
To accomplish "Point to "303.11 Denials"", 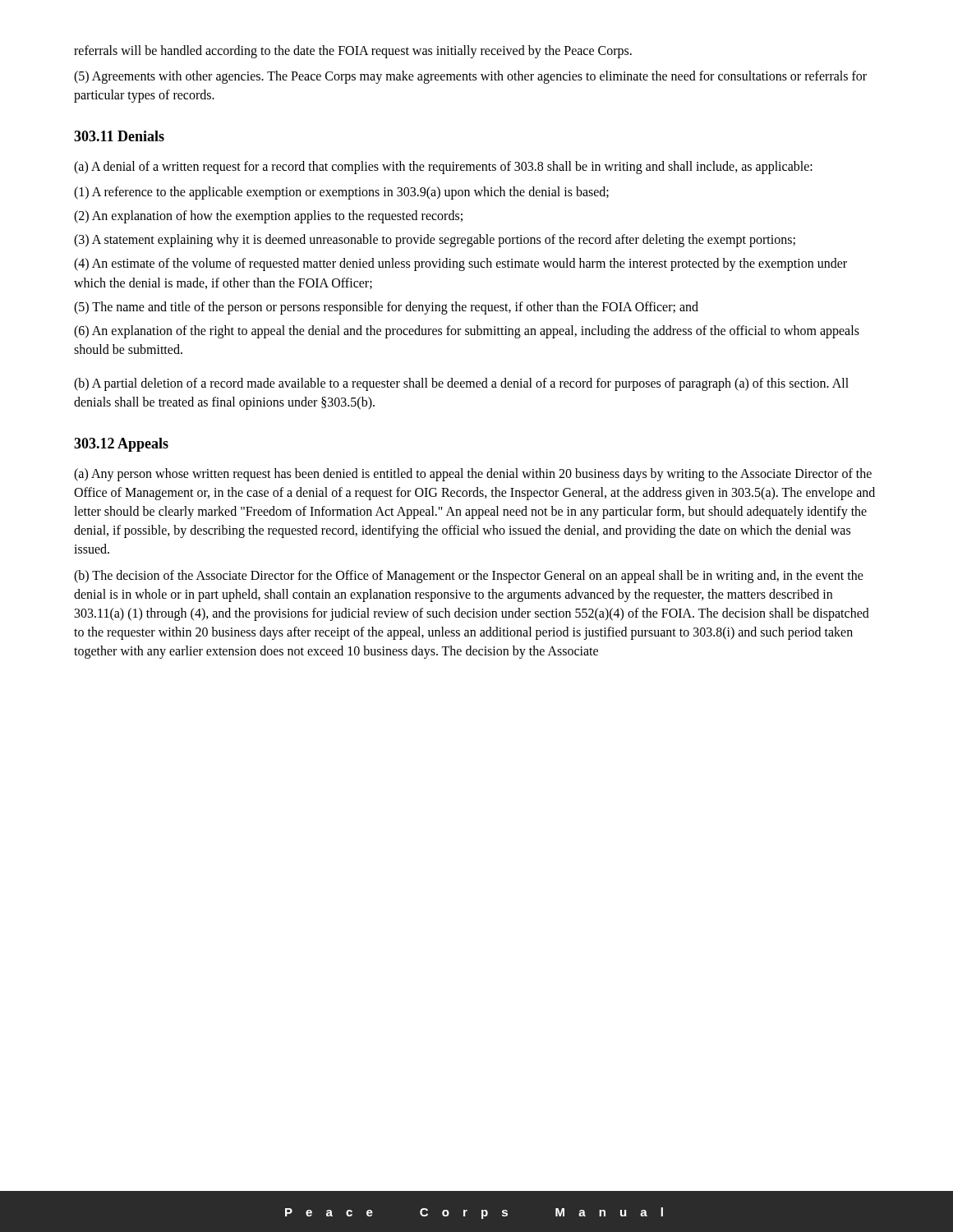I will coord(119,136).
